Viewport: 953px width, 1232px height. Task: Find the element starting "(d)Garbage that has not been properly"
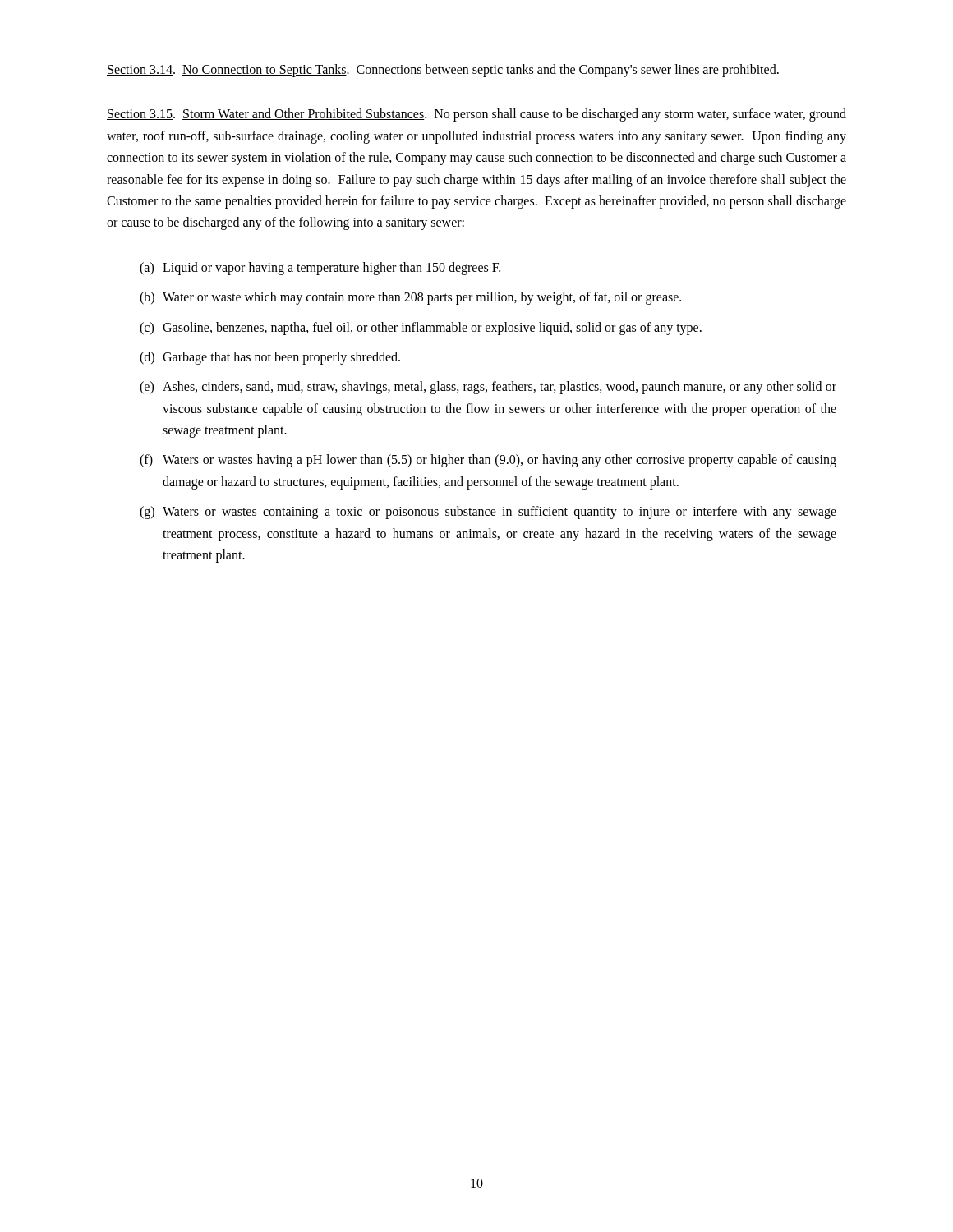270,358
